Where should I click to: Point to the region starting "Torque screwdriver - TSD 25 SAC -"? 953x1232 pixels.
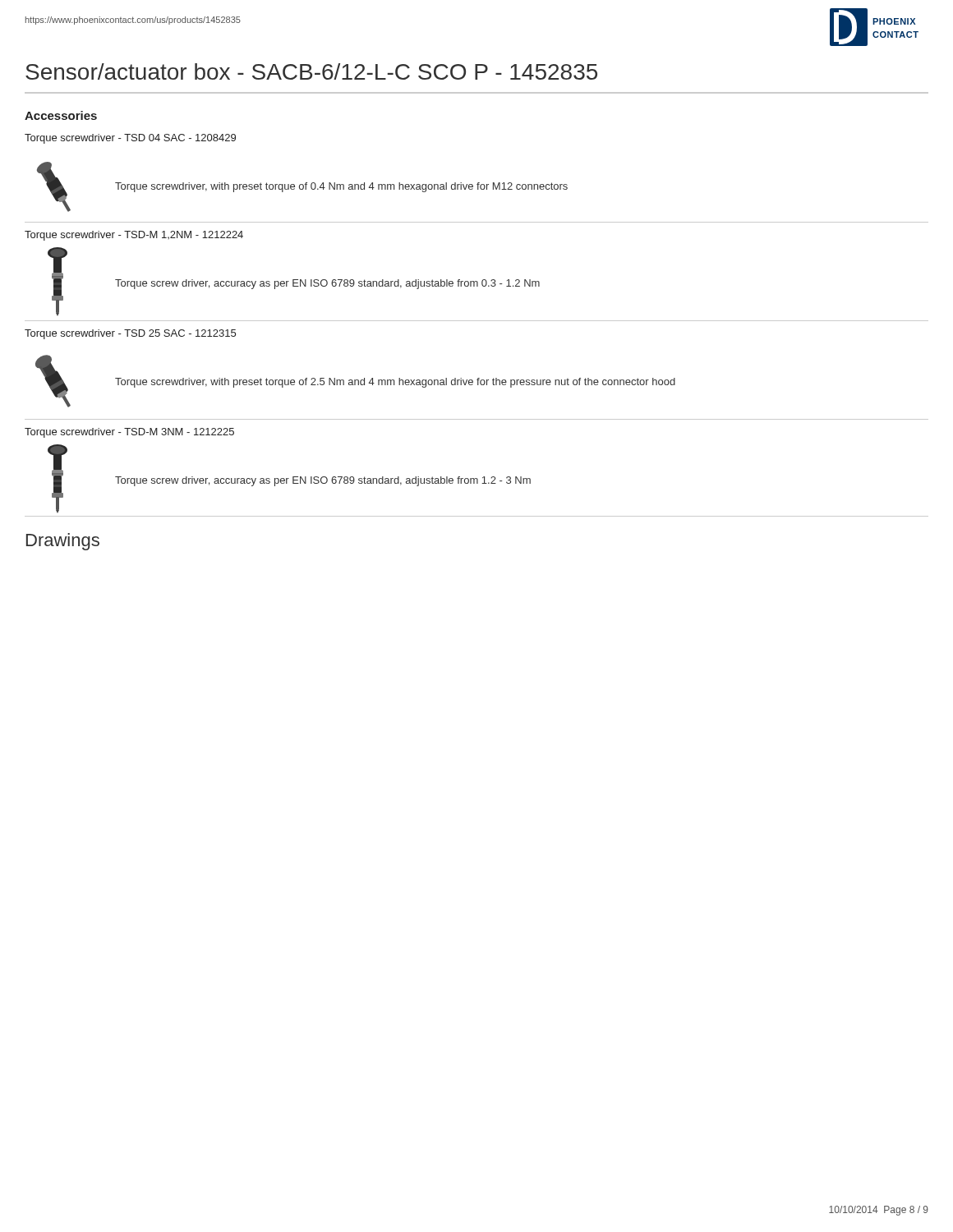(x=131, y=333)
